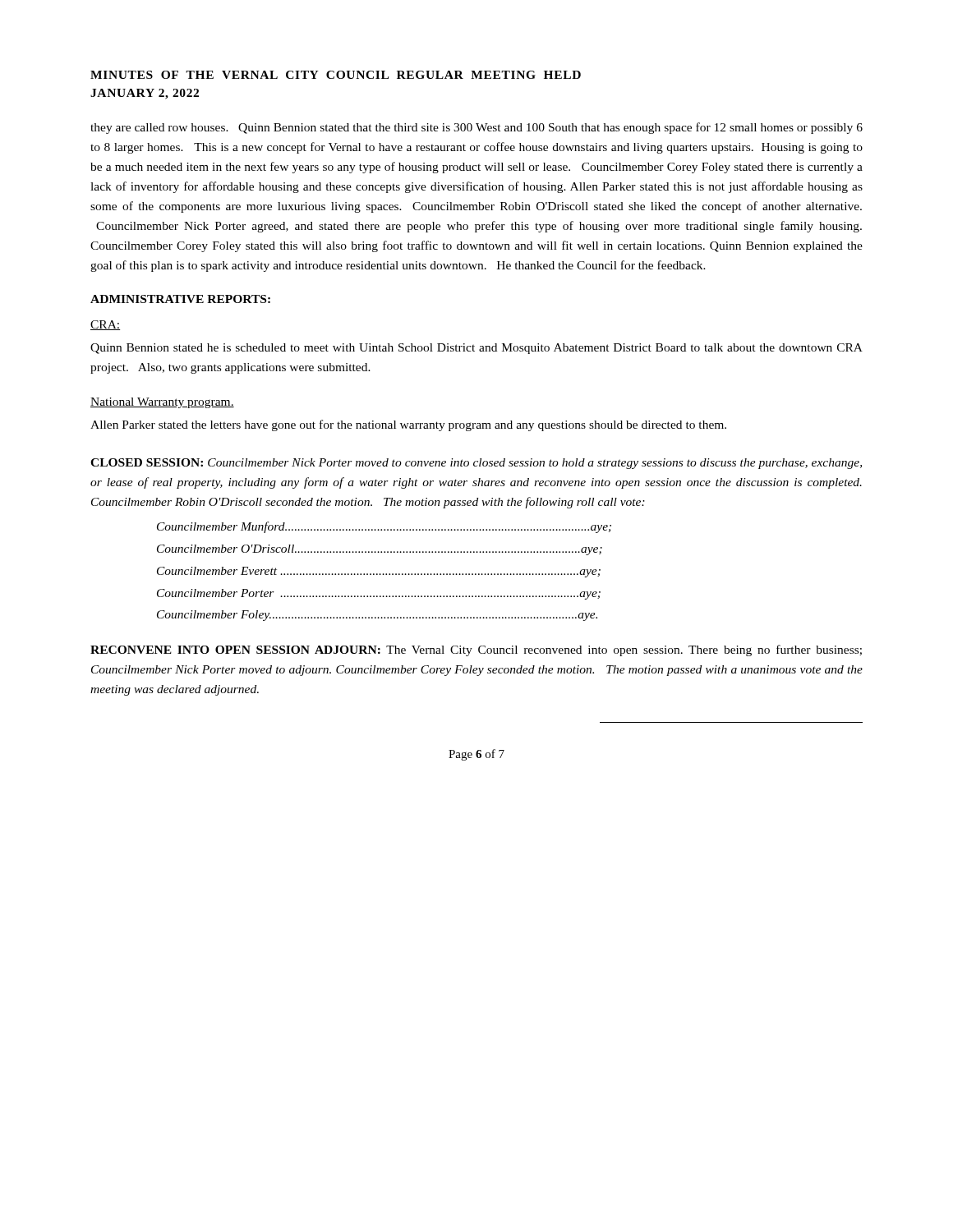Find the text starting "MINUTES OF THE VERNAL CITY COUNCIL REGULAR MEETING"
Screen dimensions: 1232x953
pyautogui.click(x=336, y=84)
